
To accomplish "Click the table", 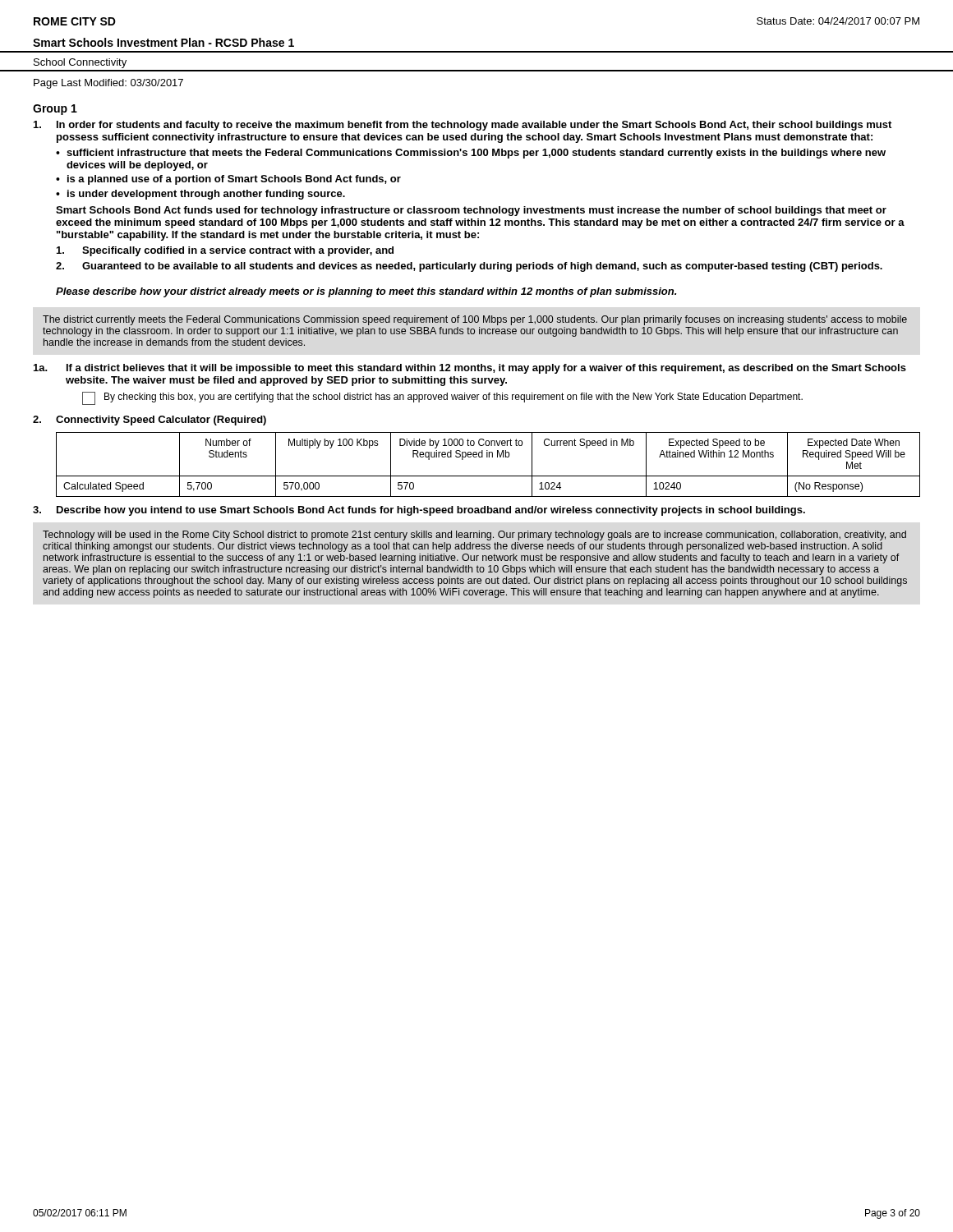I will point(476,466).
